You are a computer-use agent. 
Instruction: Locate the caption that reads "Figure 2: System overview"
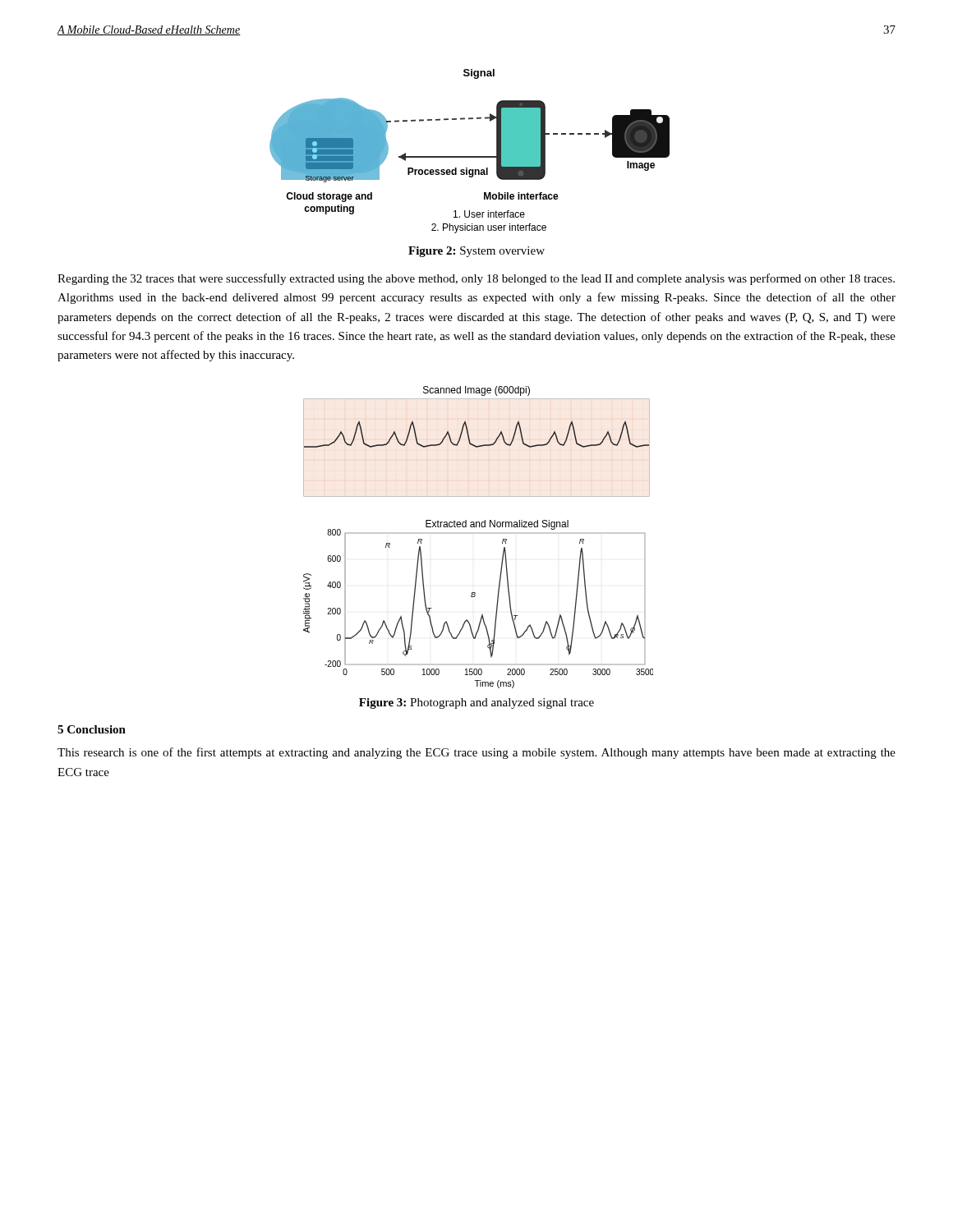[476, 251]
